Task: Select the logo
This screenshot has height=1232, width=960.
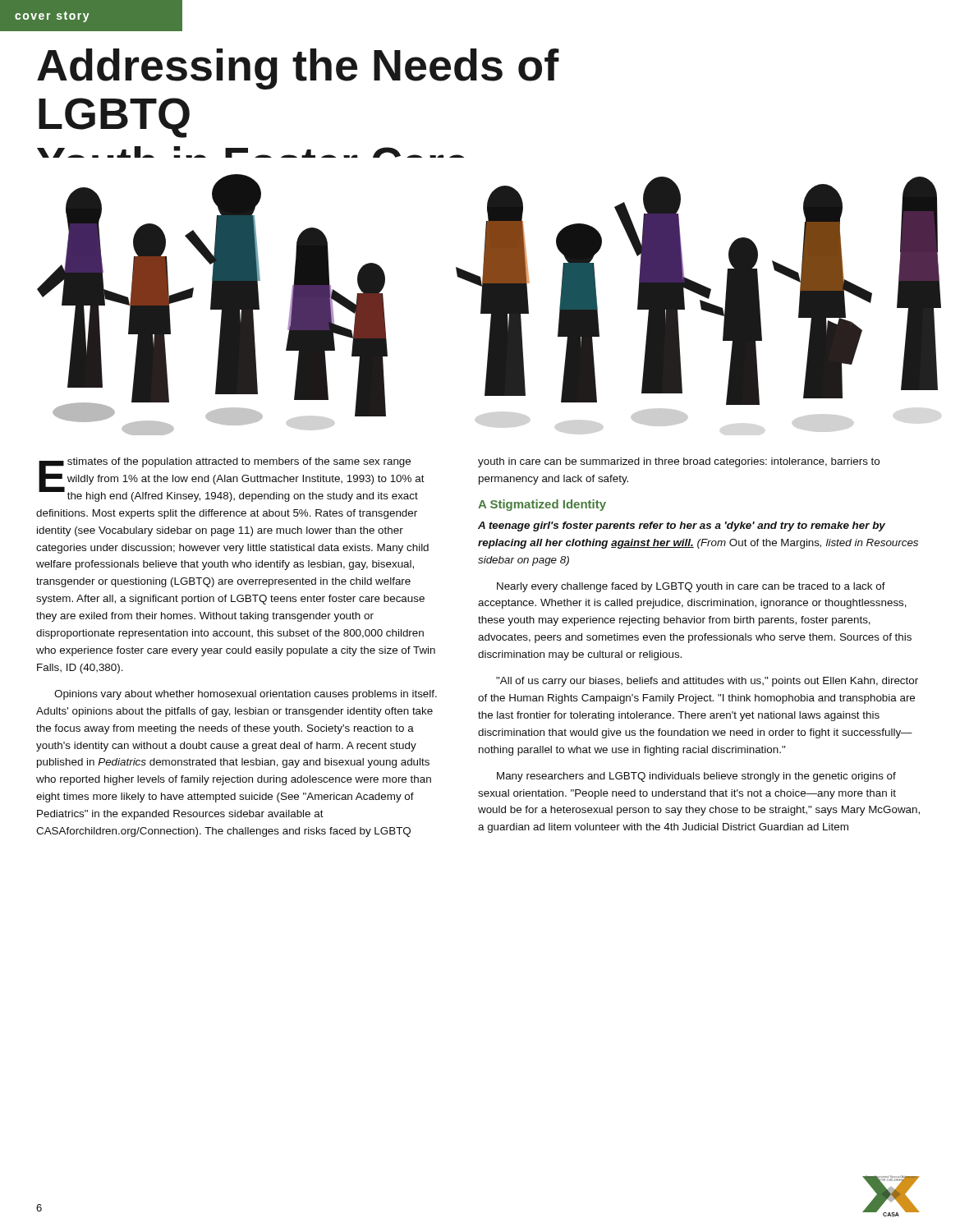Action: click(891, 1194)
